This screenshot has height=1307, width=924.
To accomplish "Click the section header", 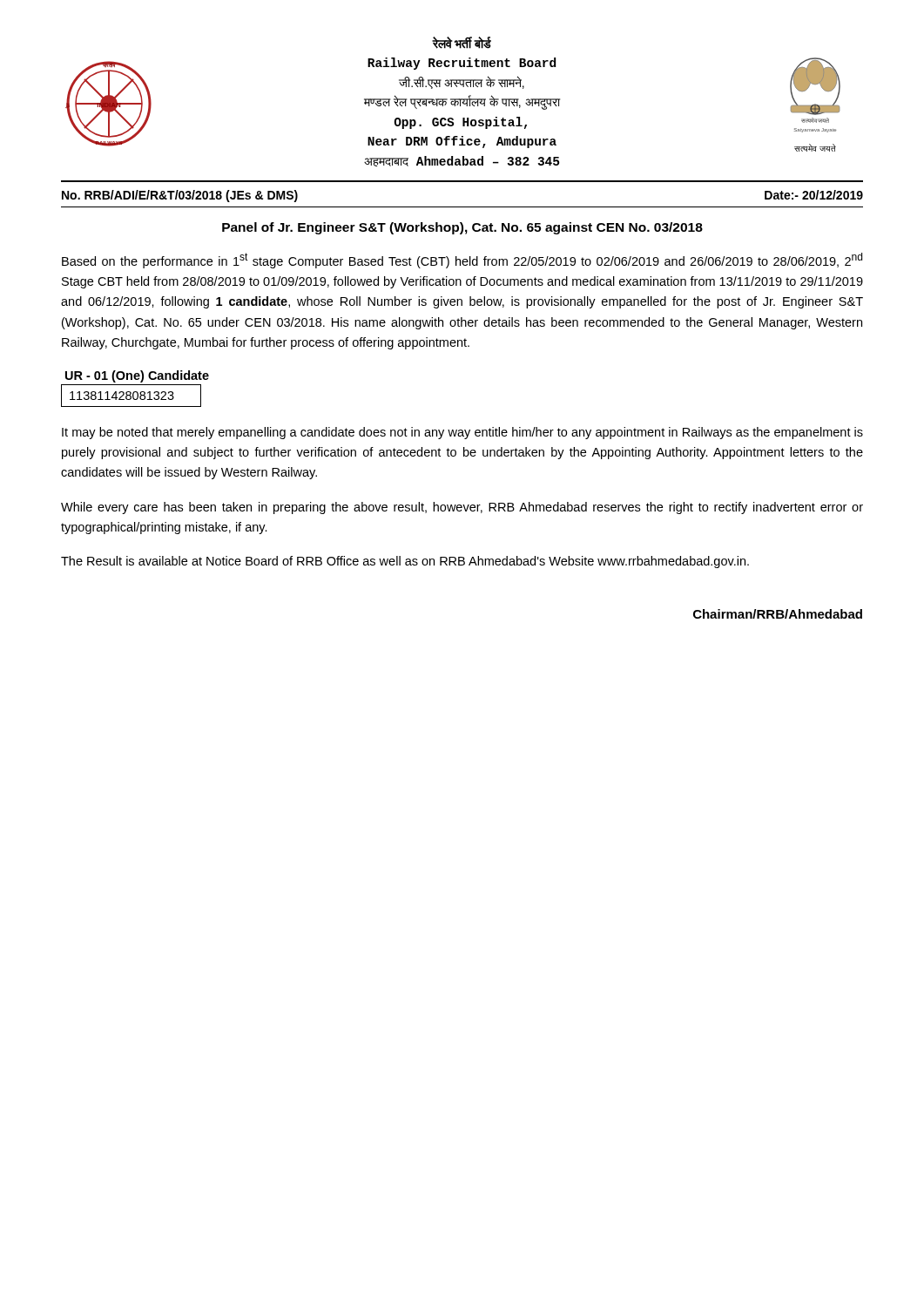I will (135, 376).
